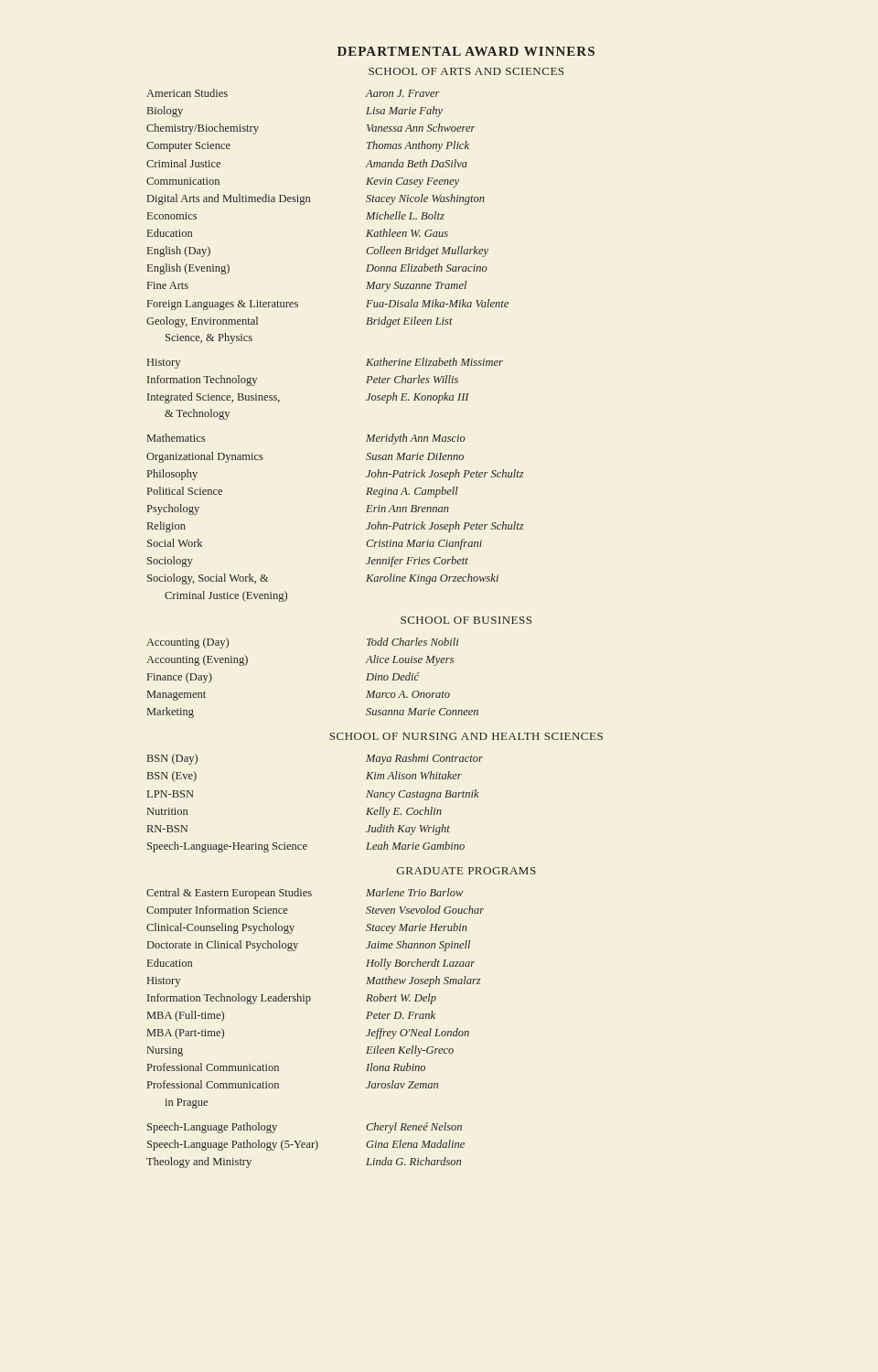
Task: Navigate to the passage starting "Doctorate in Clinical Psychology"
Action: click(x=466, y=945)
